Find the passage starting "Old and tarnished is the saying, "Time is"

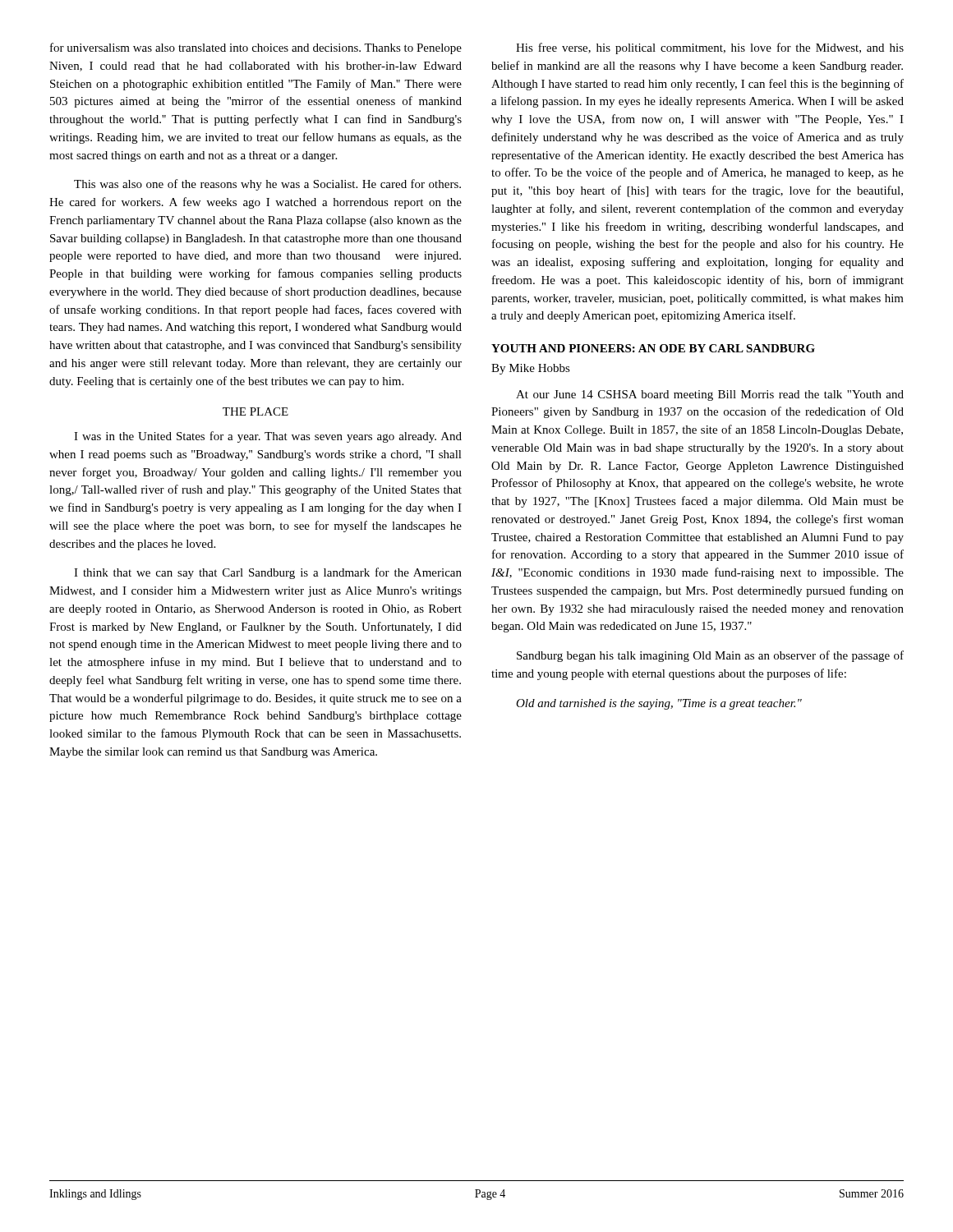click(698, 703)
